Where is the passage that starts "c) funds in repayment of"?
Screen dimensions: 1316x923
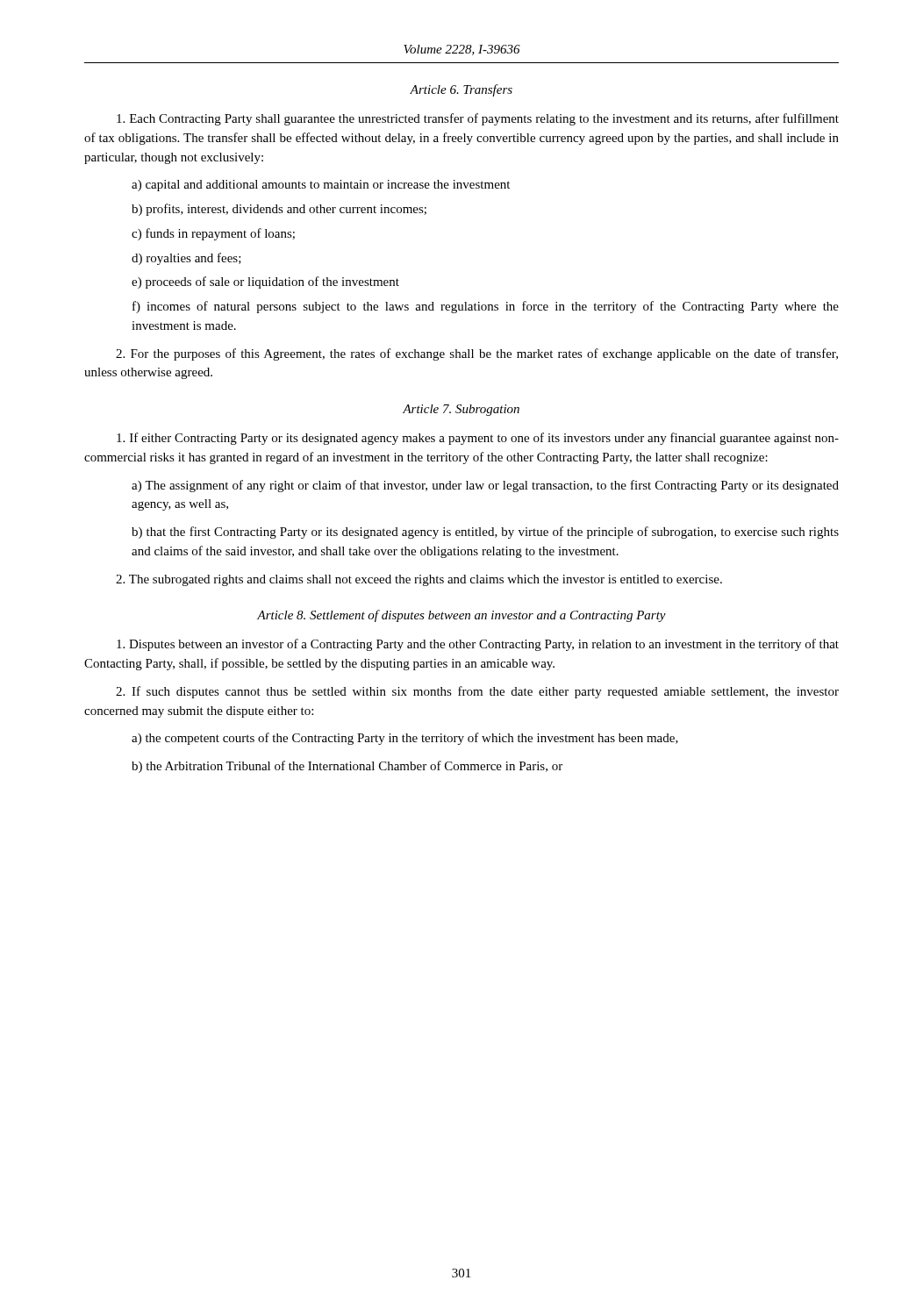pos(214,233)
